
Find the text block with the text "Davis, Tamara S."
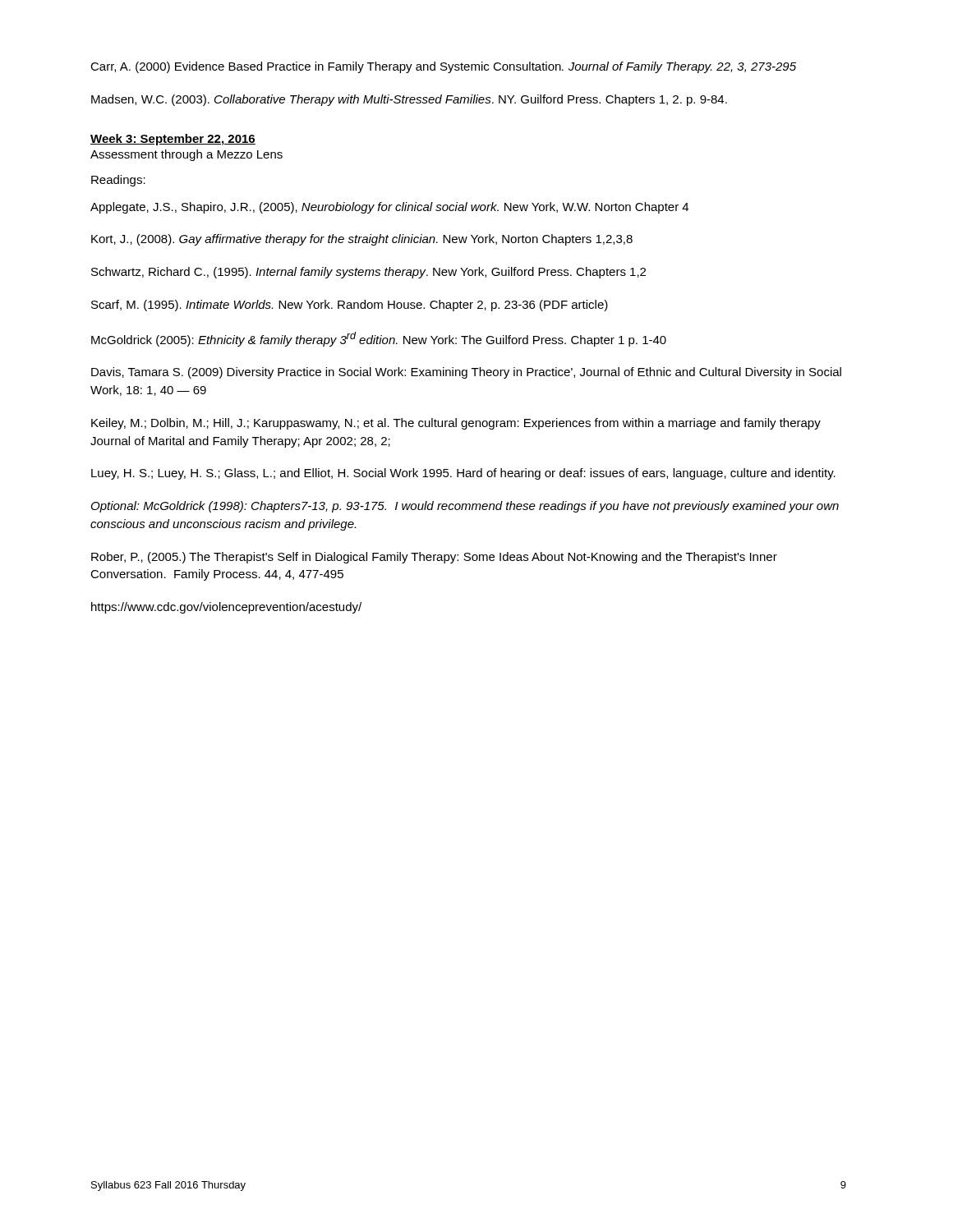pyautogui.click(x=466, y=381)
